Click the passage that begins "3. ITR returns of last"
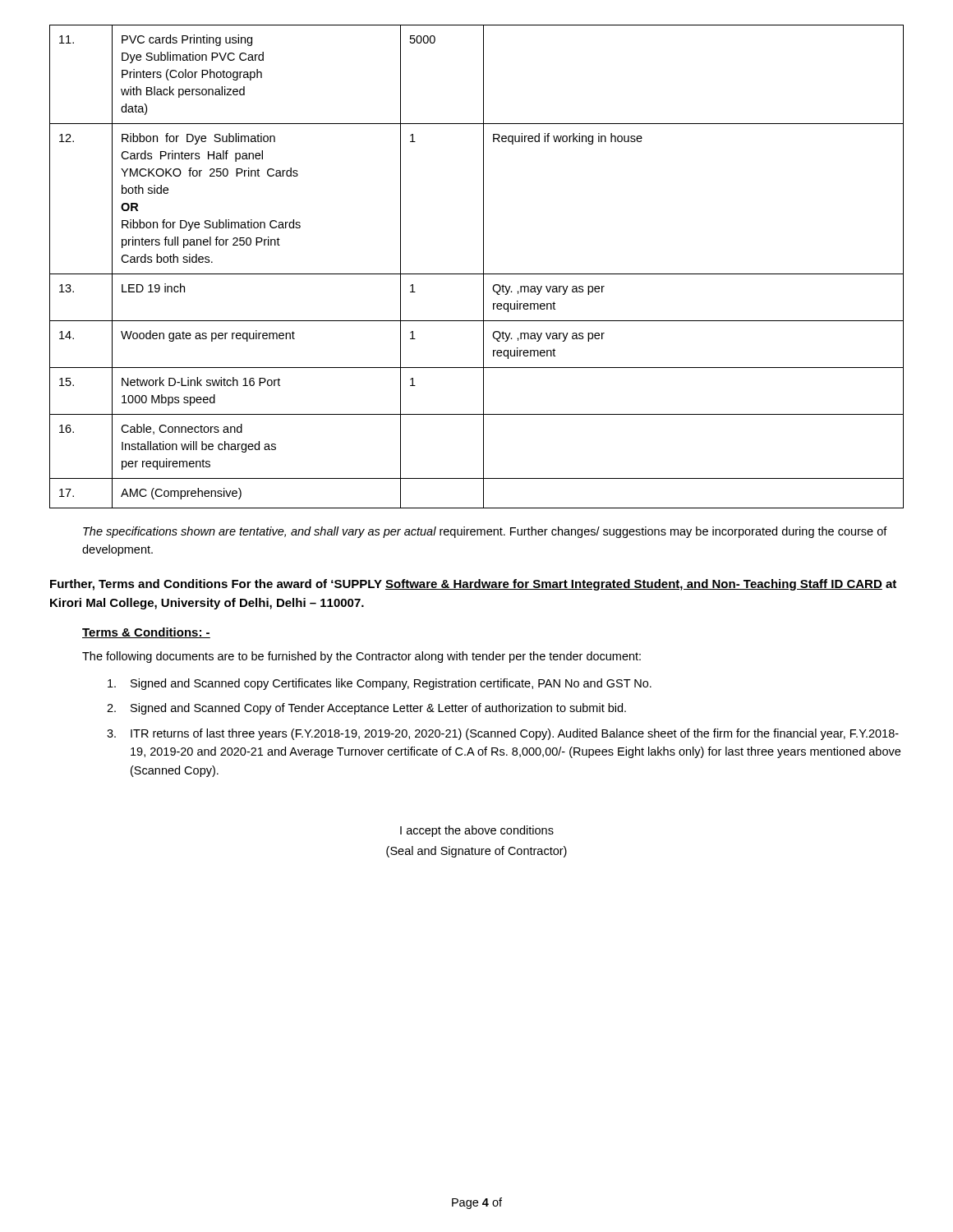The height and width of the screenshot is (1232, 953). click(x=505, y=752)
